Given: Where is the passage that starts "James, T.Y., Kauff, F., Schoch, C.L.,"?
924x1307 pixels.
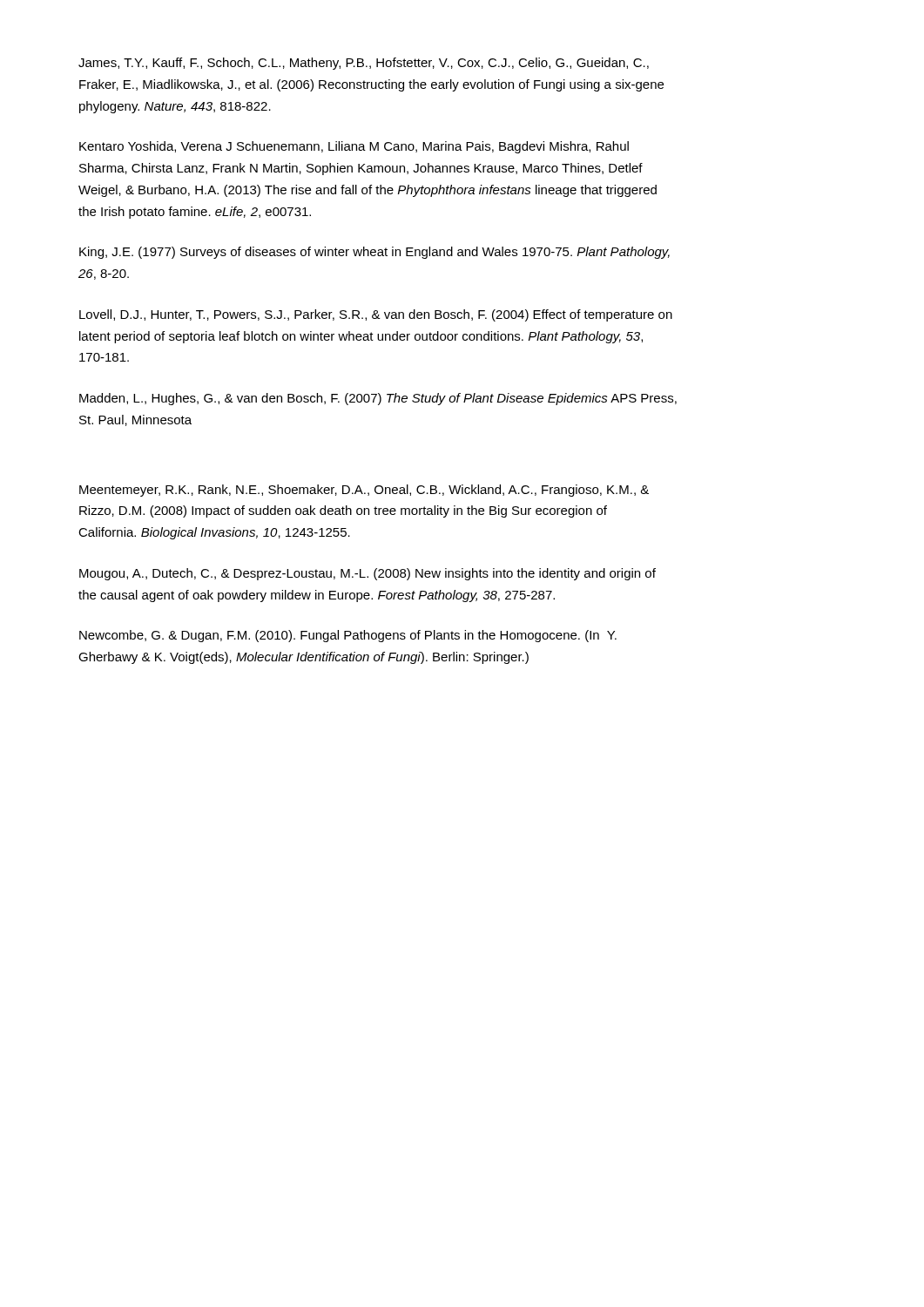Looking at the screenshot, I should click(371, 84).
